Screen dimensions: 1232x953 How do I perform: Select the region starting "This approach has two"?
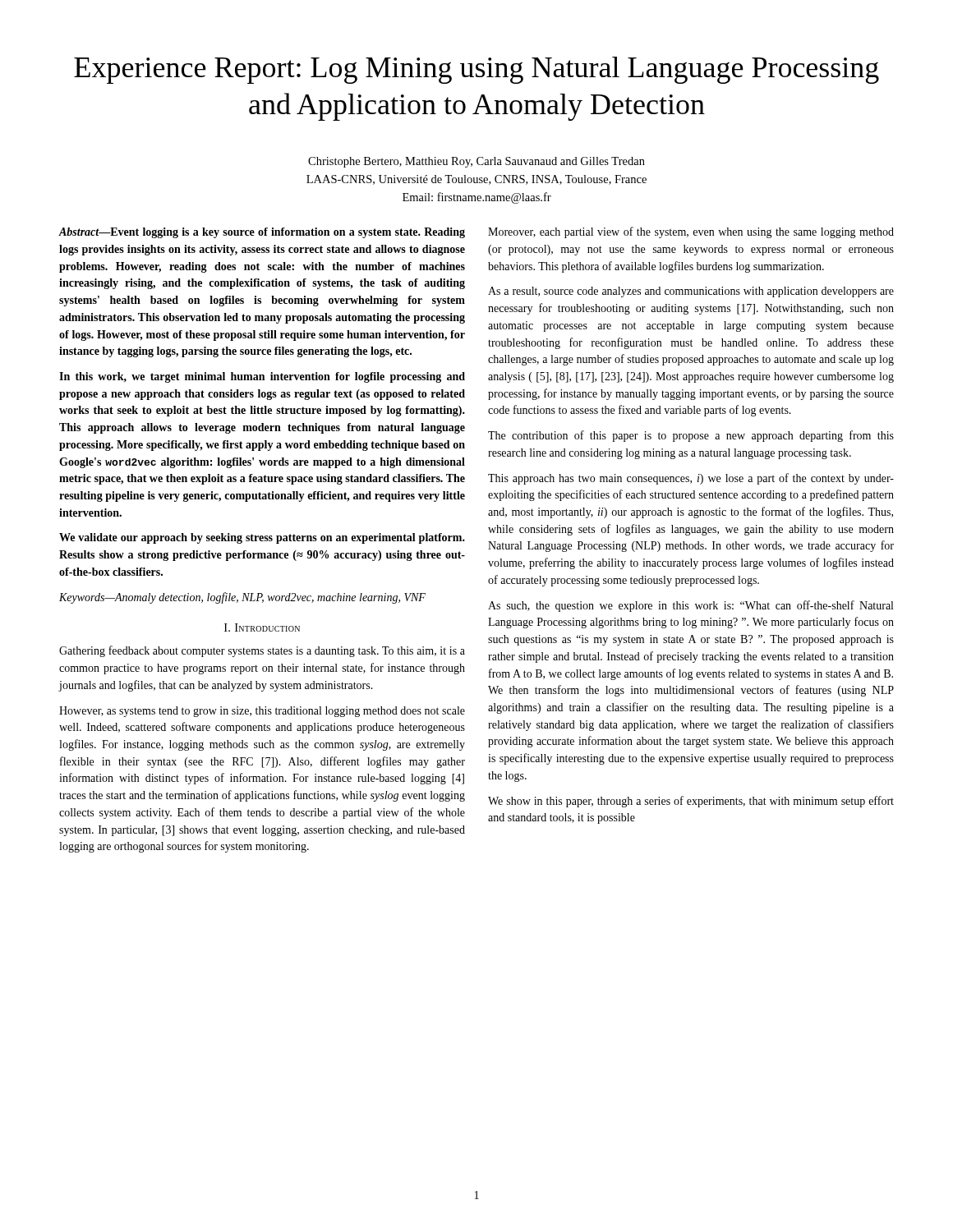[691, 530]
